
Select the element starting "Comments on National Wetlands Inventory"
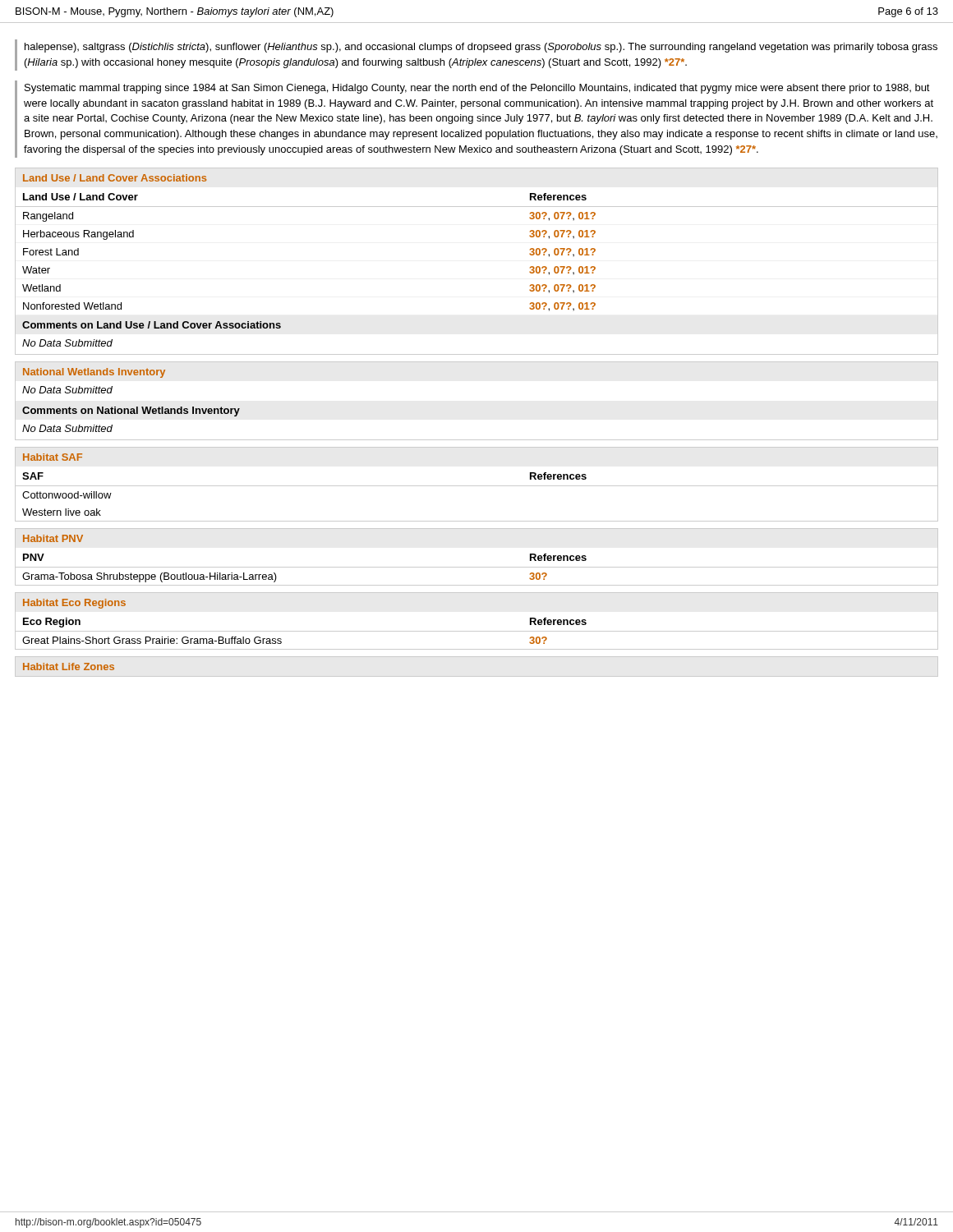click(x=131, y=410)
